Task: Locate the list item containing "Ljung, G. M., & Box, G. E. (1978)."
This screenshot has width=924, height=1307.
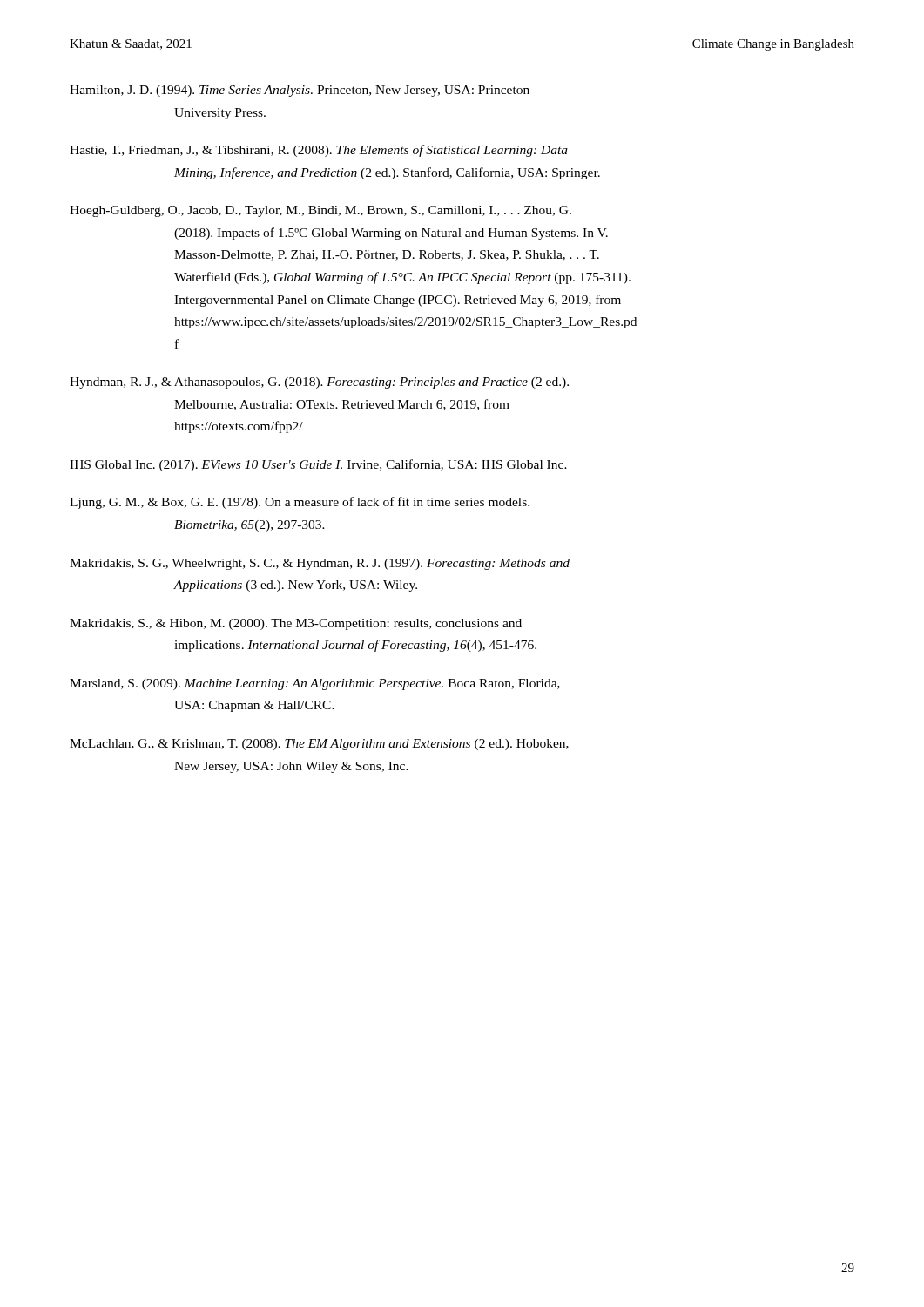Action: point(462,515)
